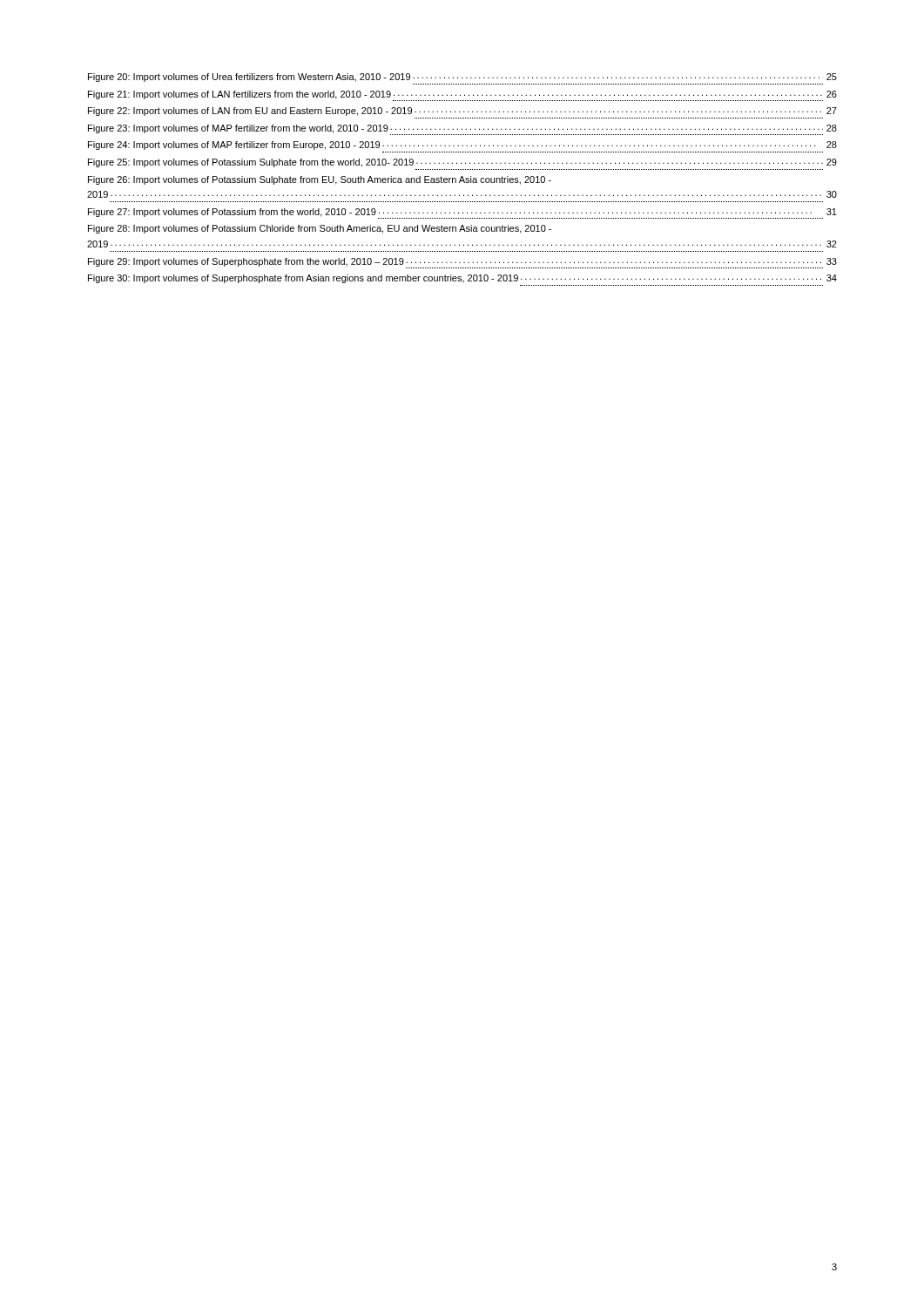
Task: Navigate to the region starting "Figure 22: Import"
Action: [x=462, y=112]
